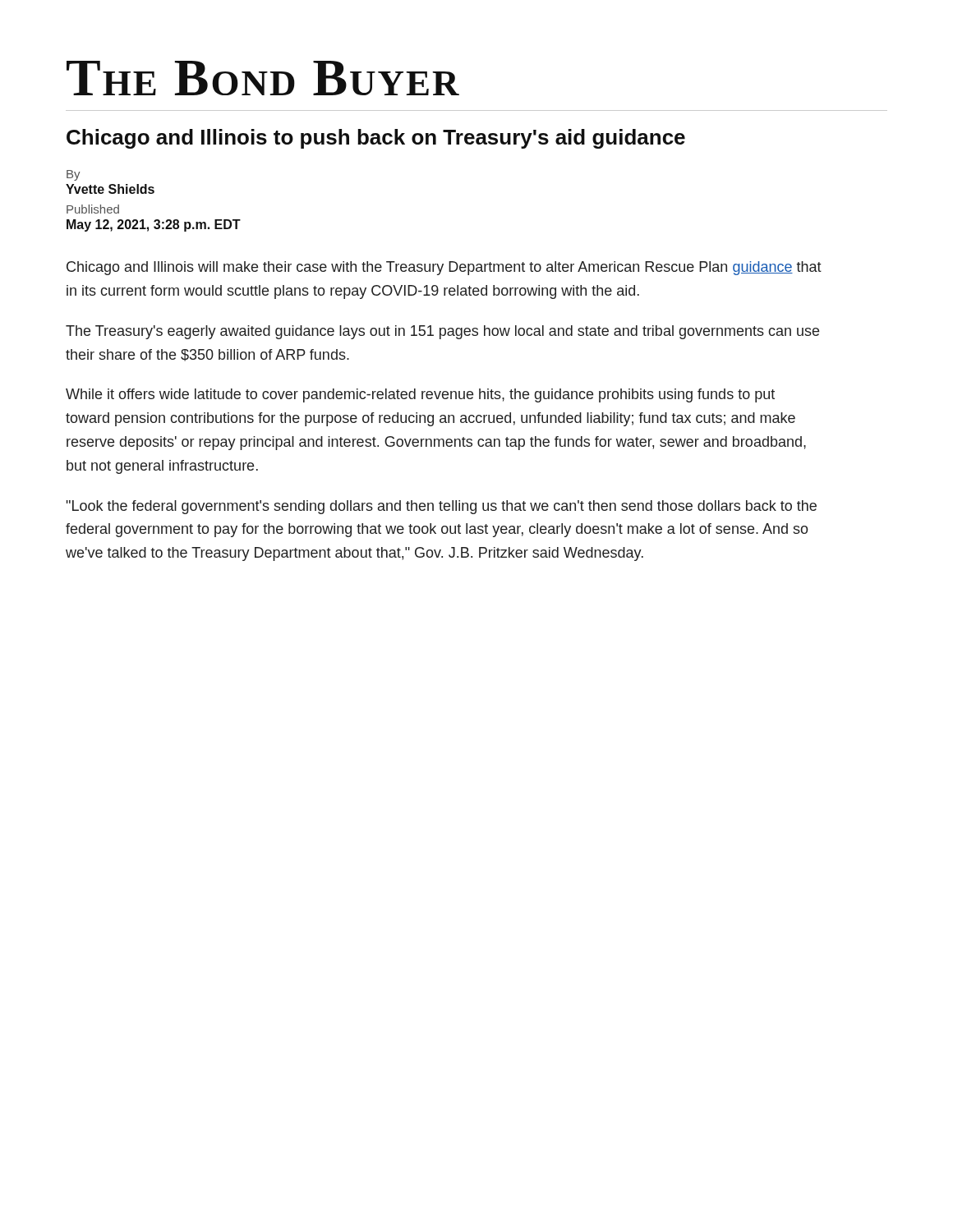The image size is (953, 1232).
Task: Point to the text block starting "While it offers wide latitude to"
Action: tap(436, 430)
